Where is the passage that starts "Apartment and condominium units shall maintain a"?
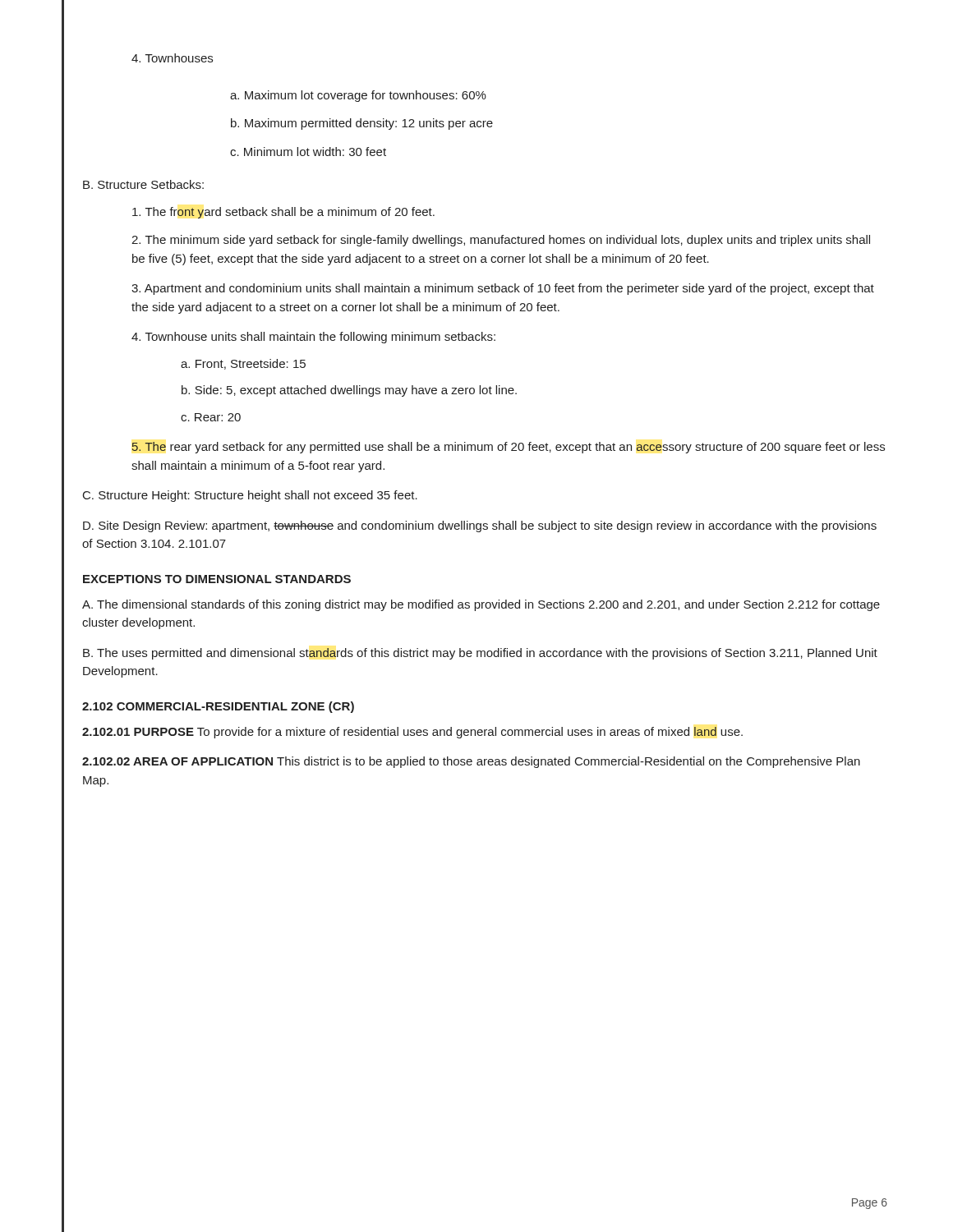Image resolution: width=953 pixels, height=1232 pixels. coord(503,297)
